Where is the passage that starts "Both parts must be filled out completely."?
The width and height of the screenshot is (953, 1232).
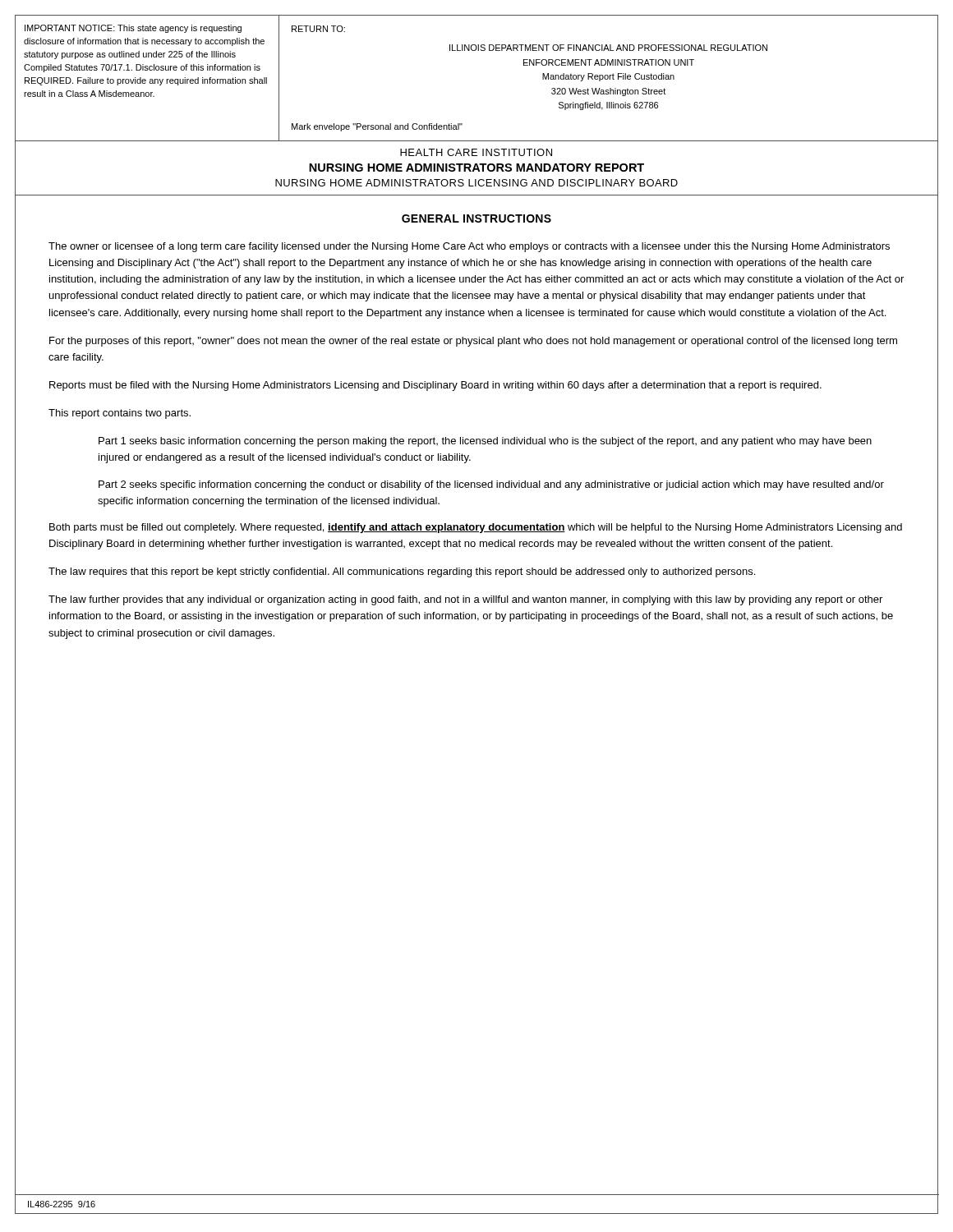point(475,535)
